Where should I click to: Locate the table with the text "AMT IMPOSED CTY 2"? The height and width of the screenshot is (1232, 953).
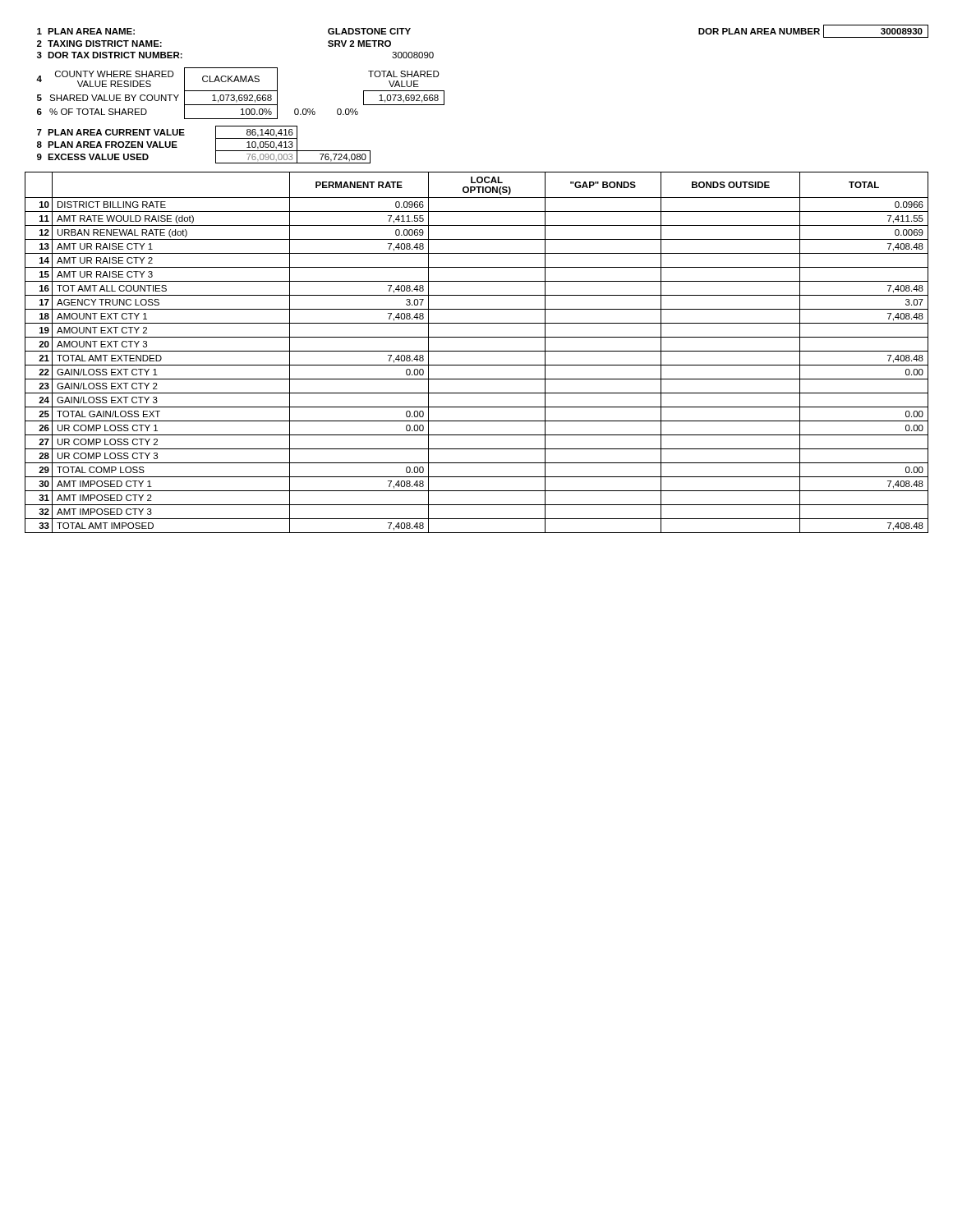[x=476, y=352]
